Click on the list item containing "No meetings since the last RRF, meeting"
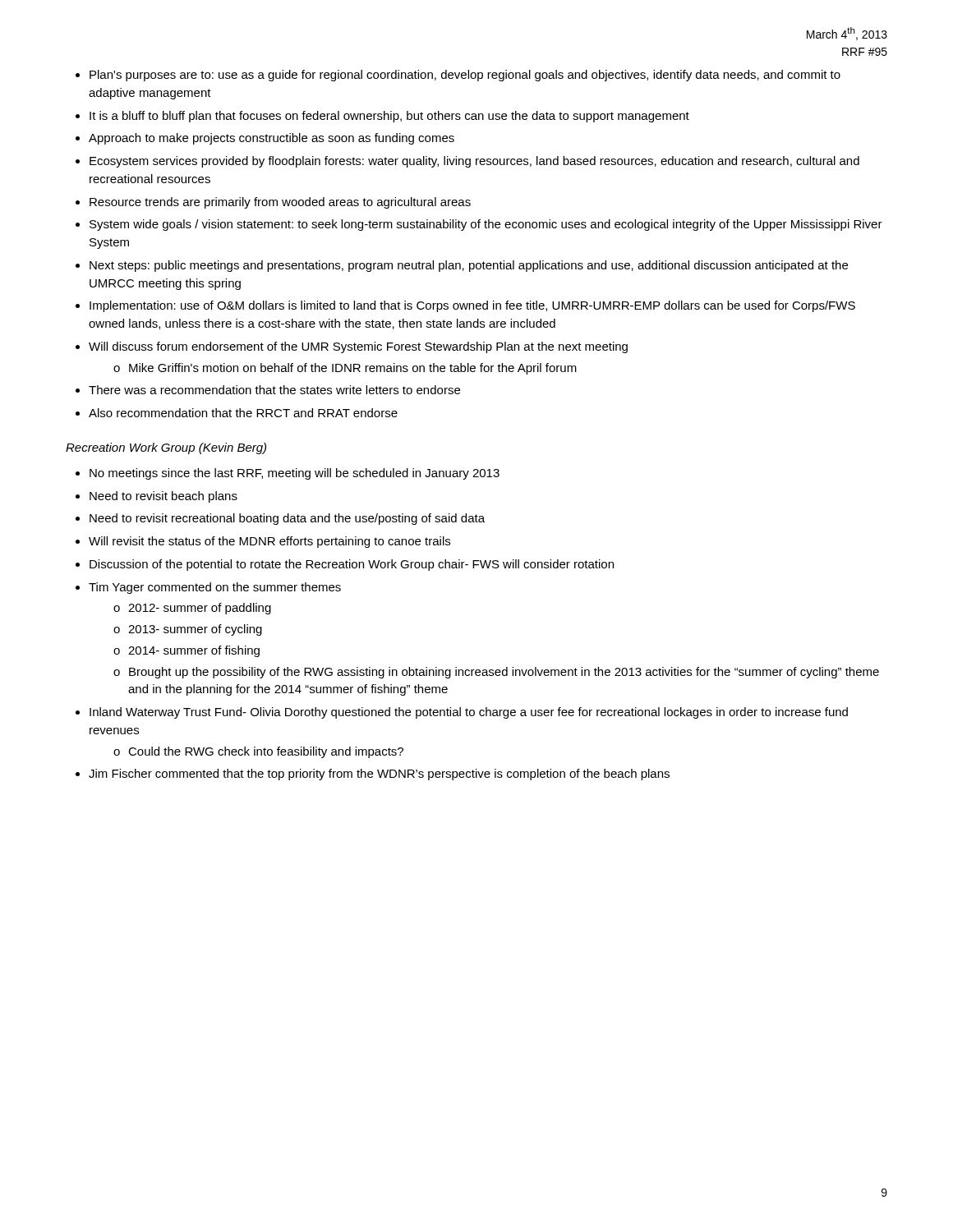This screenshot has width=953, height=1232. pyautogui.click(x=288, y=474)
